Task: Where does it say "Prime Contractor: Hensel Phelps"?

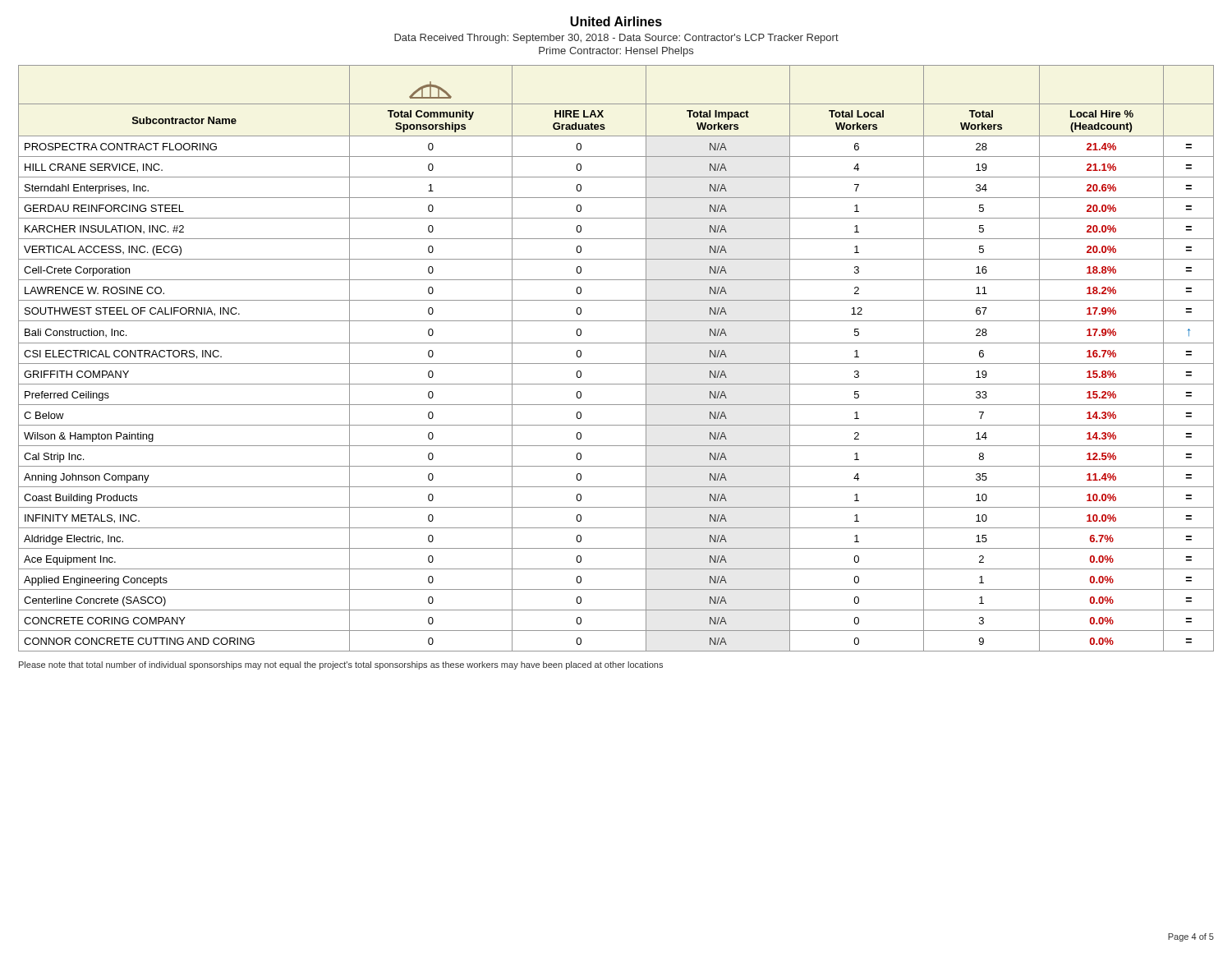Action: click(616, 51)
